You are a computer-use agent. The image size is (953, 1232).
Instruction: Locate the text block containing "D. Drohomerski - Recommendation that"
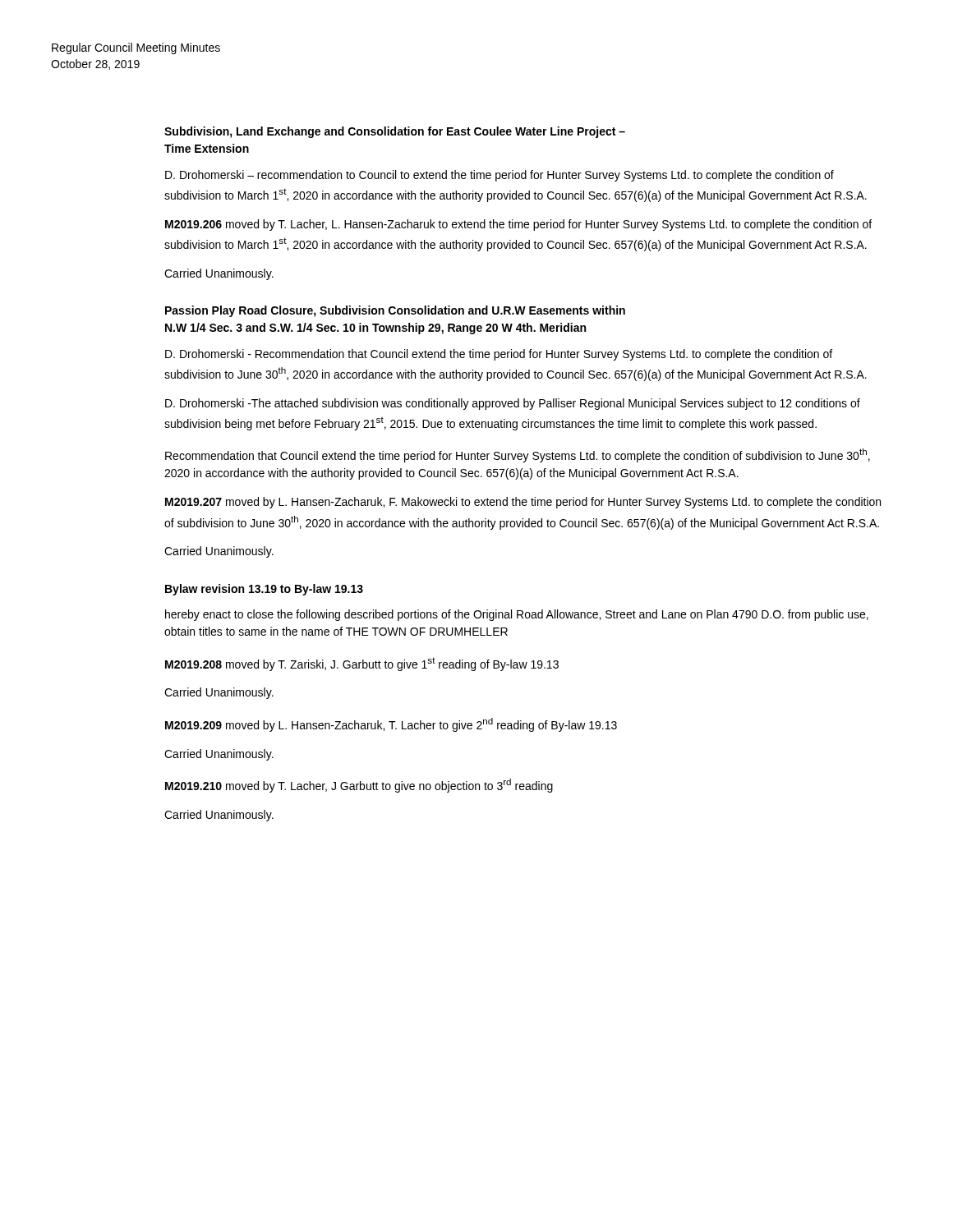(516, 364)
